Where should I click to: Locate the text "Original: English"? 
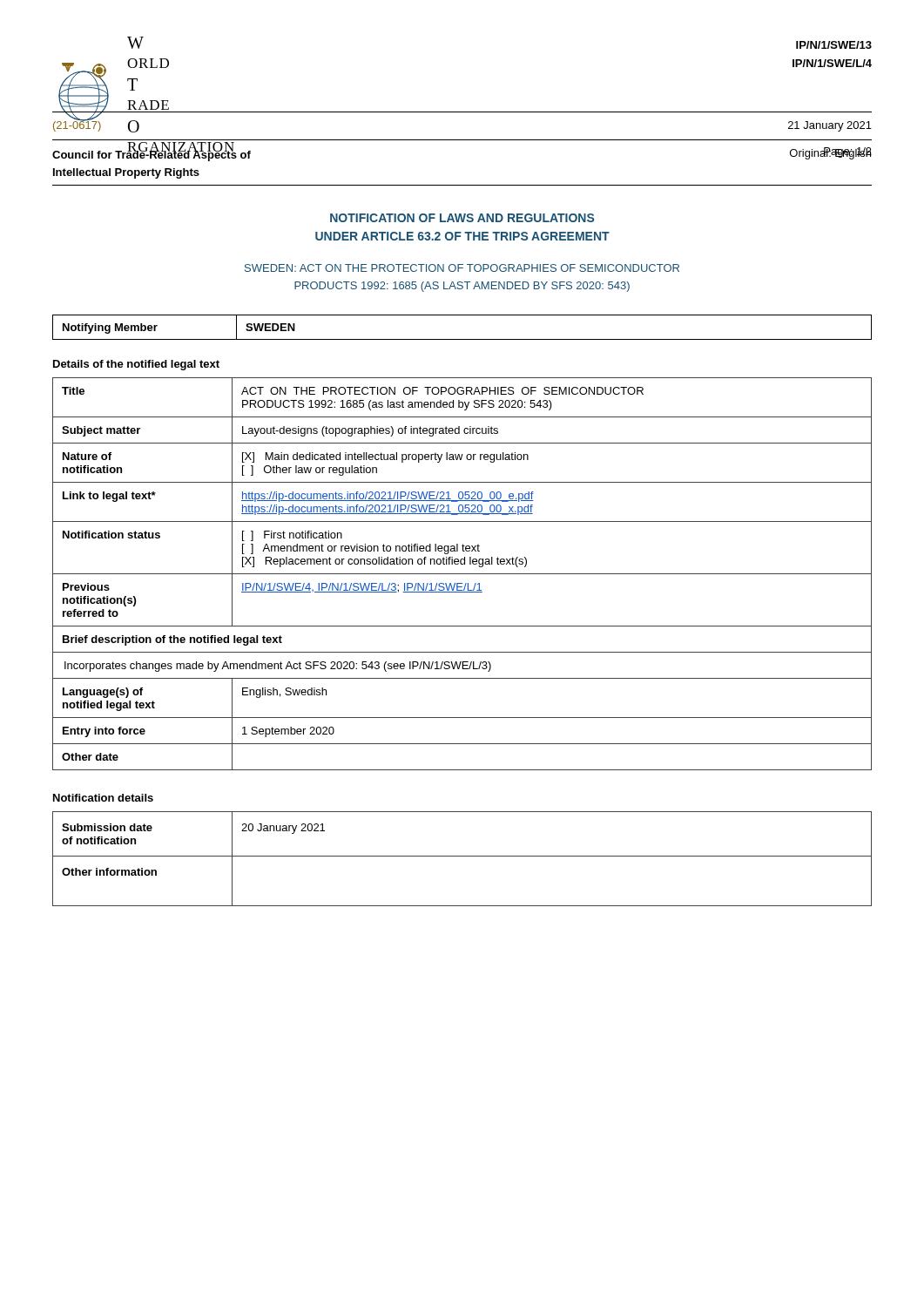pyautogui.click(x=830, y=153)
